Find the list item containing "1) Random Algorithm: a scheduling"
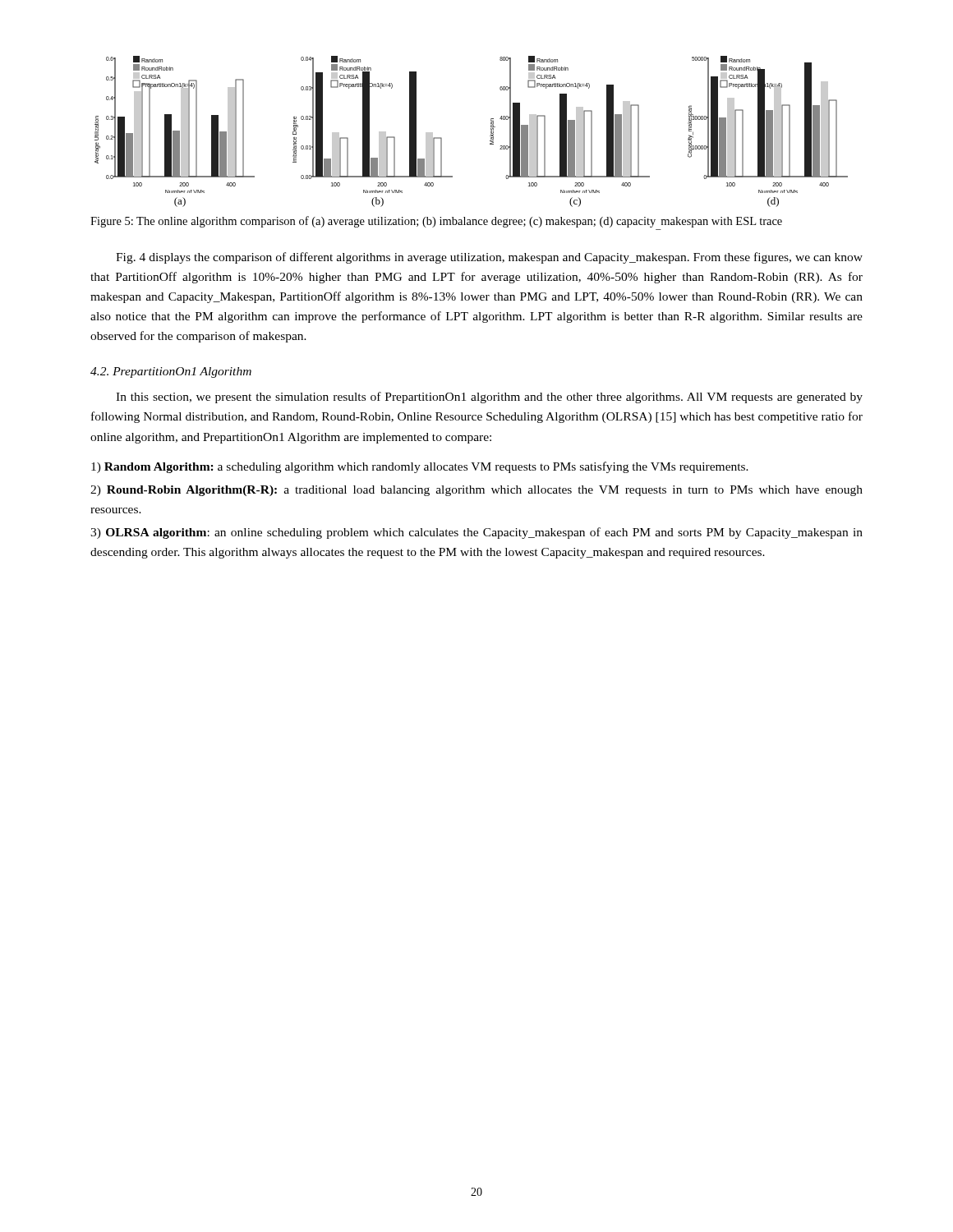This screenshot has width=953, height=1232. tap(420, 466)
